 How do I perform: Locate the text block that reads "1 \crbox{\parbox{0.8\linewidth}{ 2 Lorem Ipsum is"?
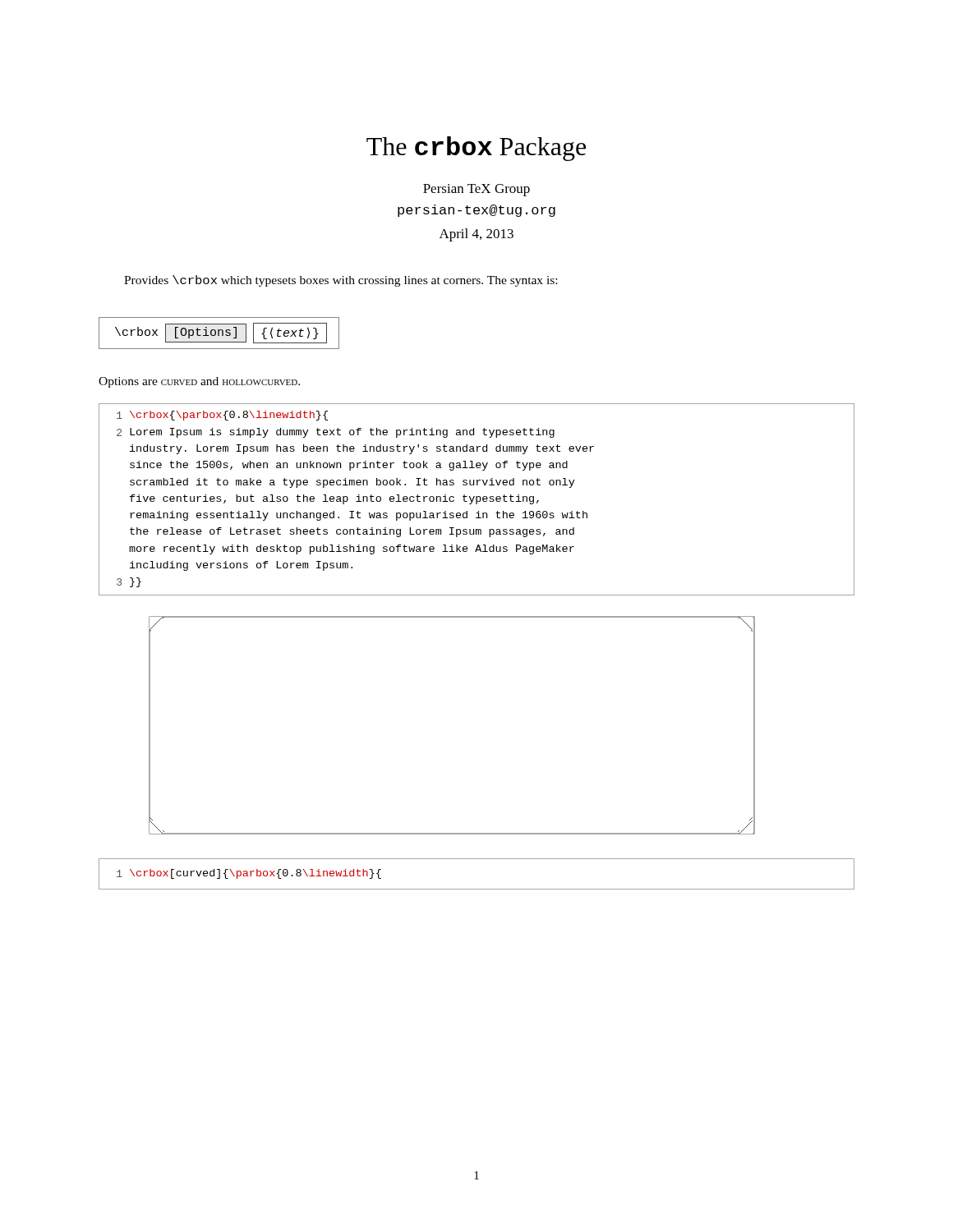pos(476,499)
